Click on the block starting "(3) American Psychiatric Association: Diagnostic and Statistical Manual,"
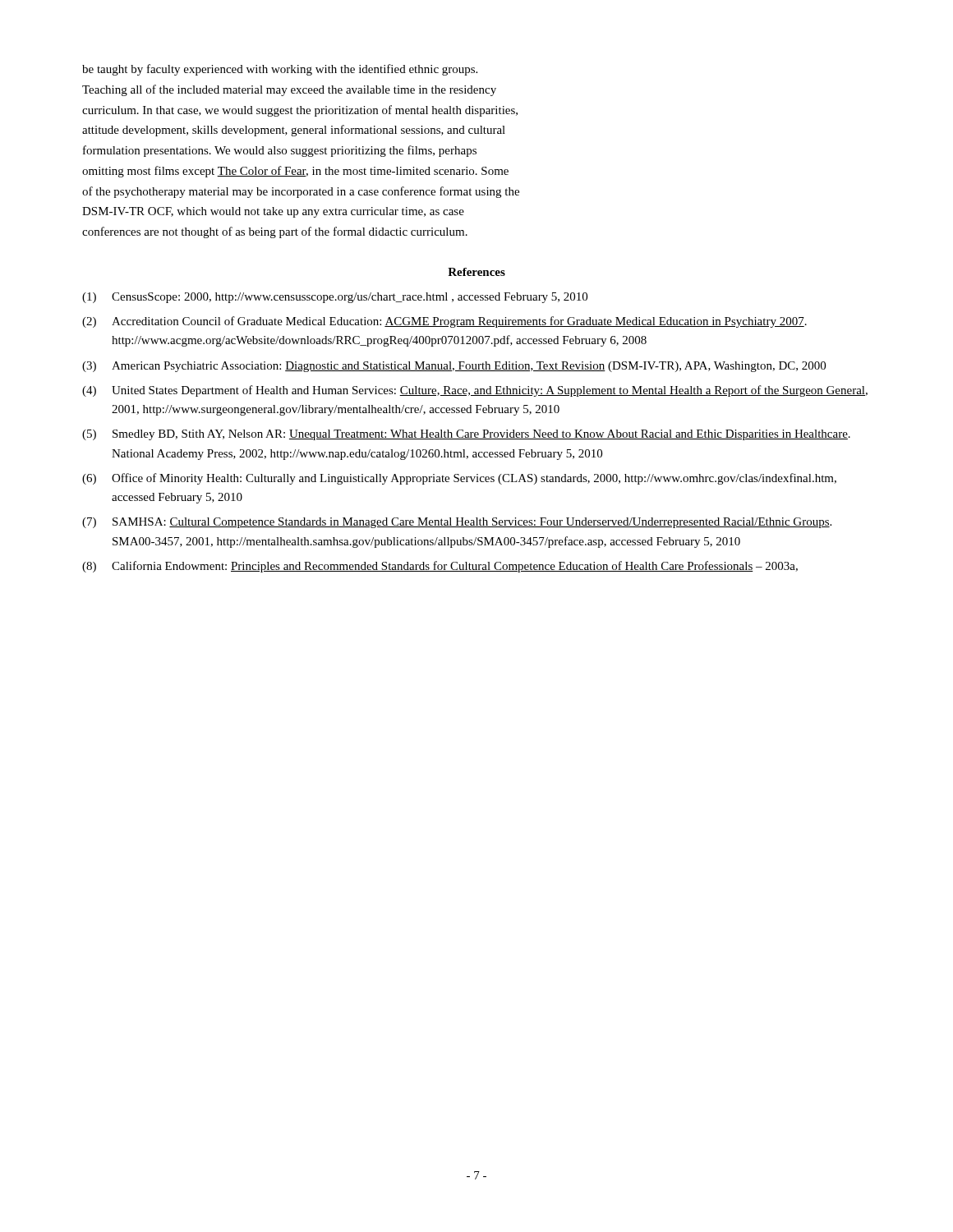The image size is (953, 1232). click(x=476, y=366)
